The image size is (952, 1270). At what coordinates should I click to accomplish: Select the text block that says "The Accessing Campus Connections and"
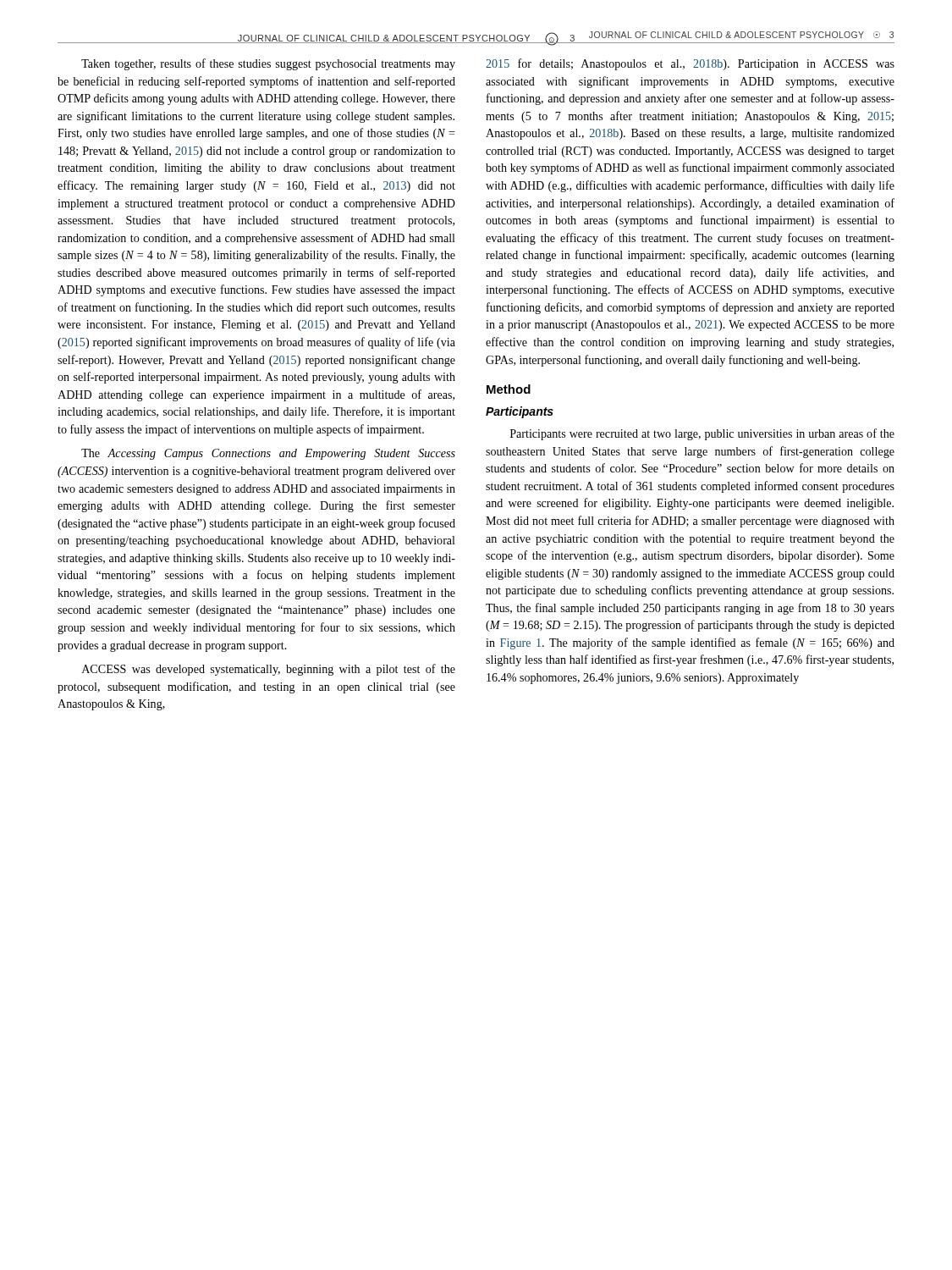256,549
